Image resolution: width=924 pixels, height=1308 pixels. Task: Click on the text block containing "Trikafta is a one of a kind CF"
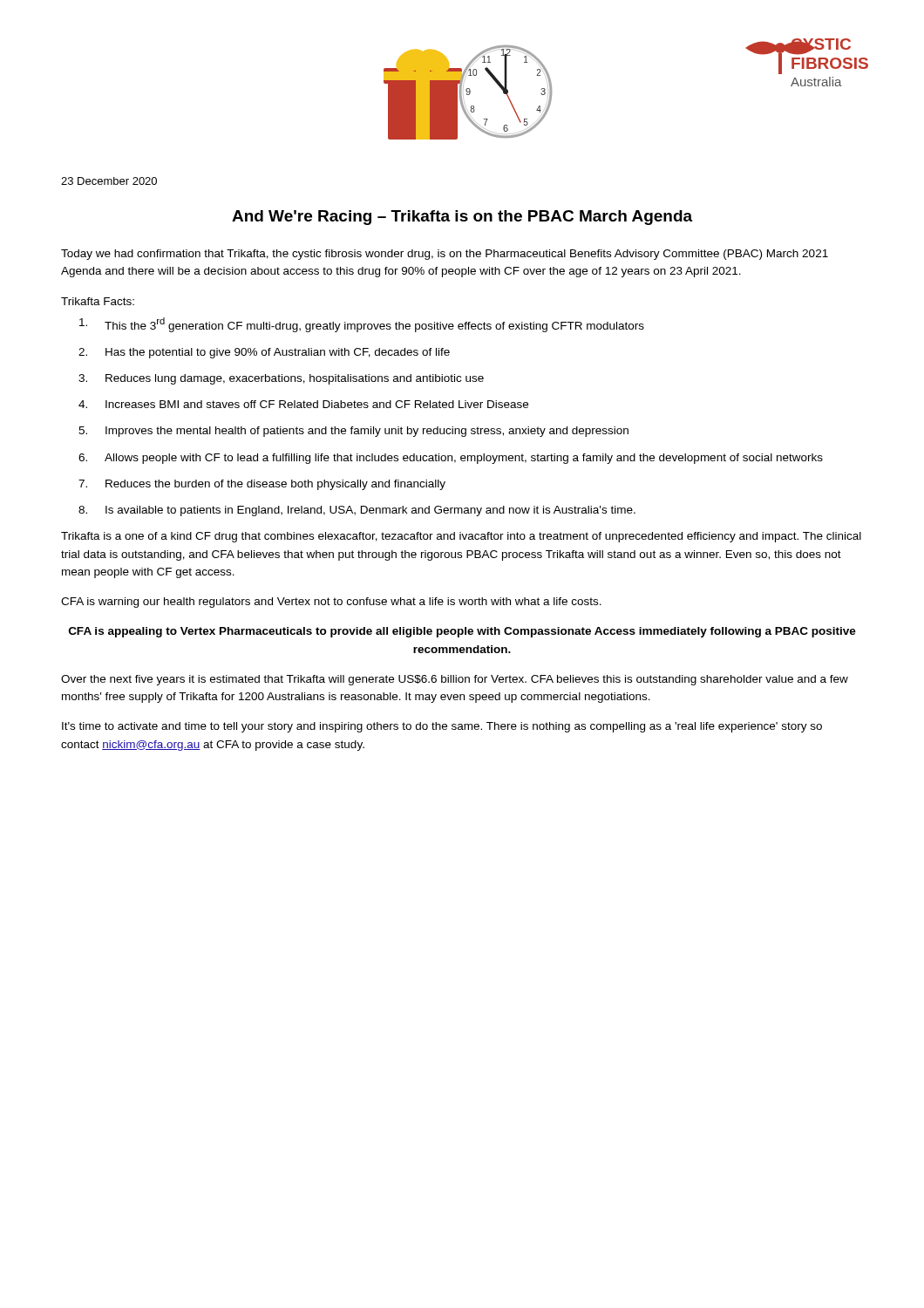point(461,554)
